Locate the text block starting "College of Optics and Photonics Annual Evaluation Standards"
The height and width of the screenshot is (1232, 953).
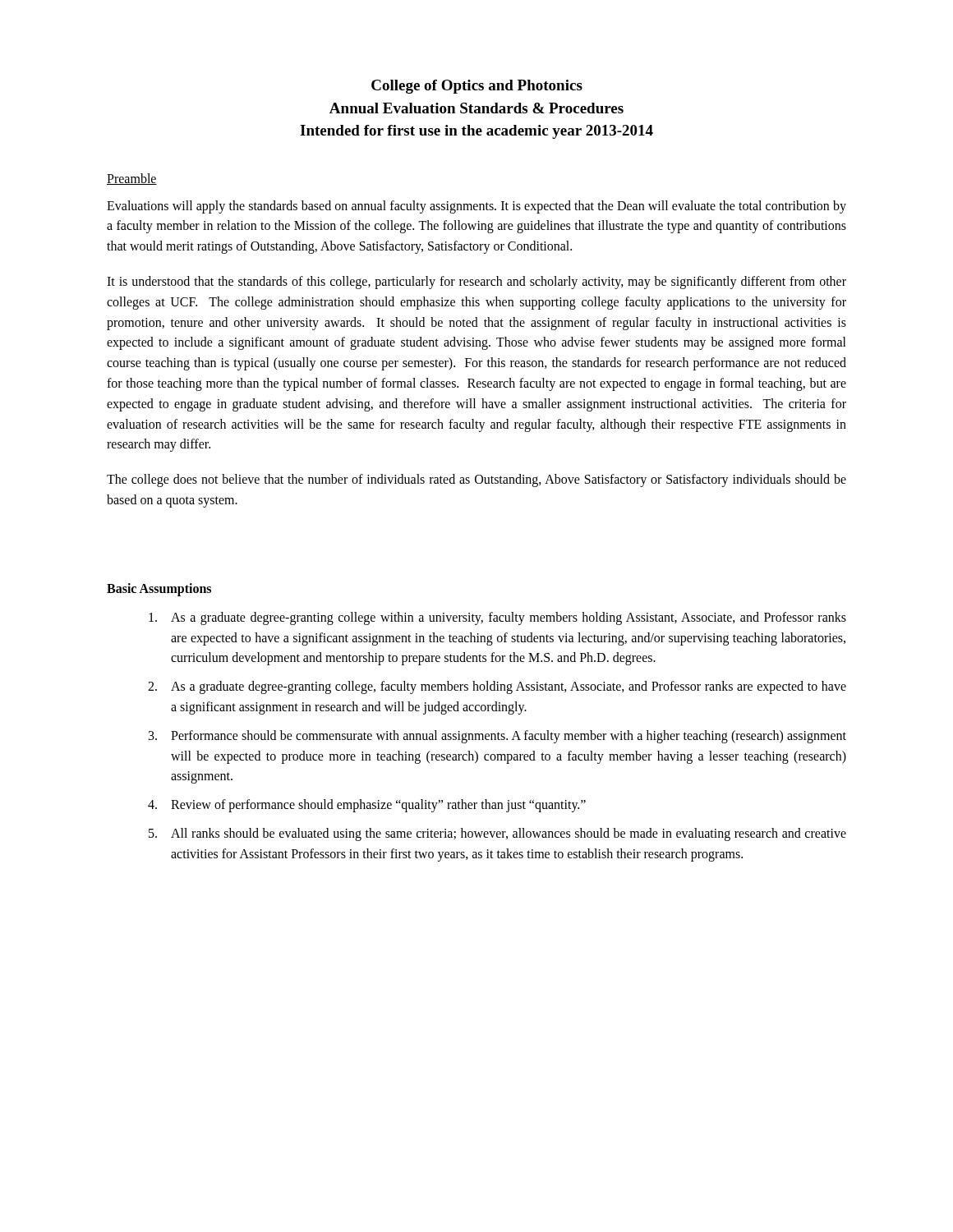tap(476, 108)
